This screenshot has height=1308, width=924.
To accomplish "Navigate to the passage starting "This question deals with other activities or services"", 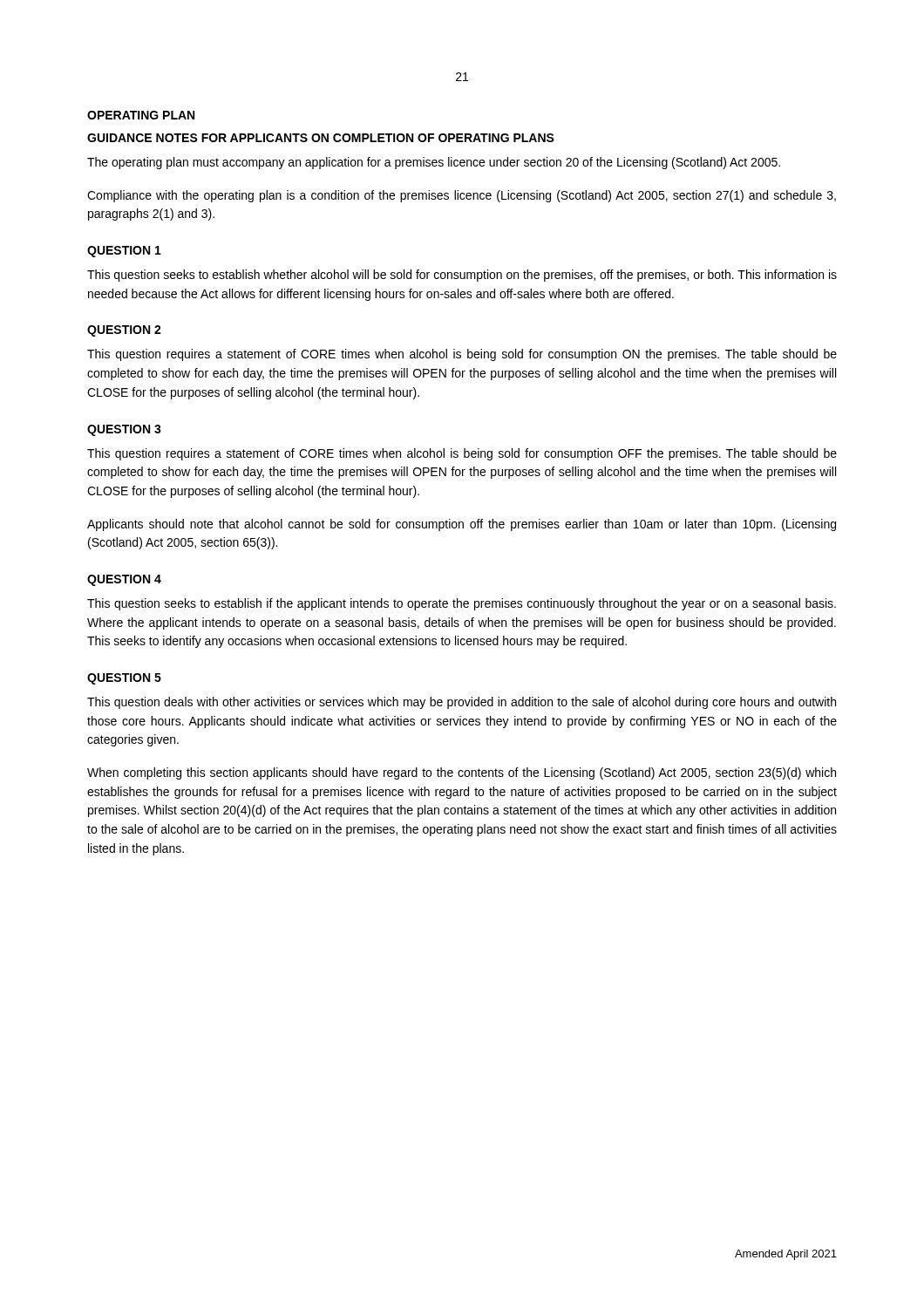I will [x=462, y=721].
